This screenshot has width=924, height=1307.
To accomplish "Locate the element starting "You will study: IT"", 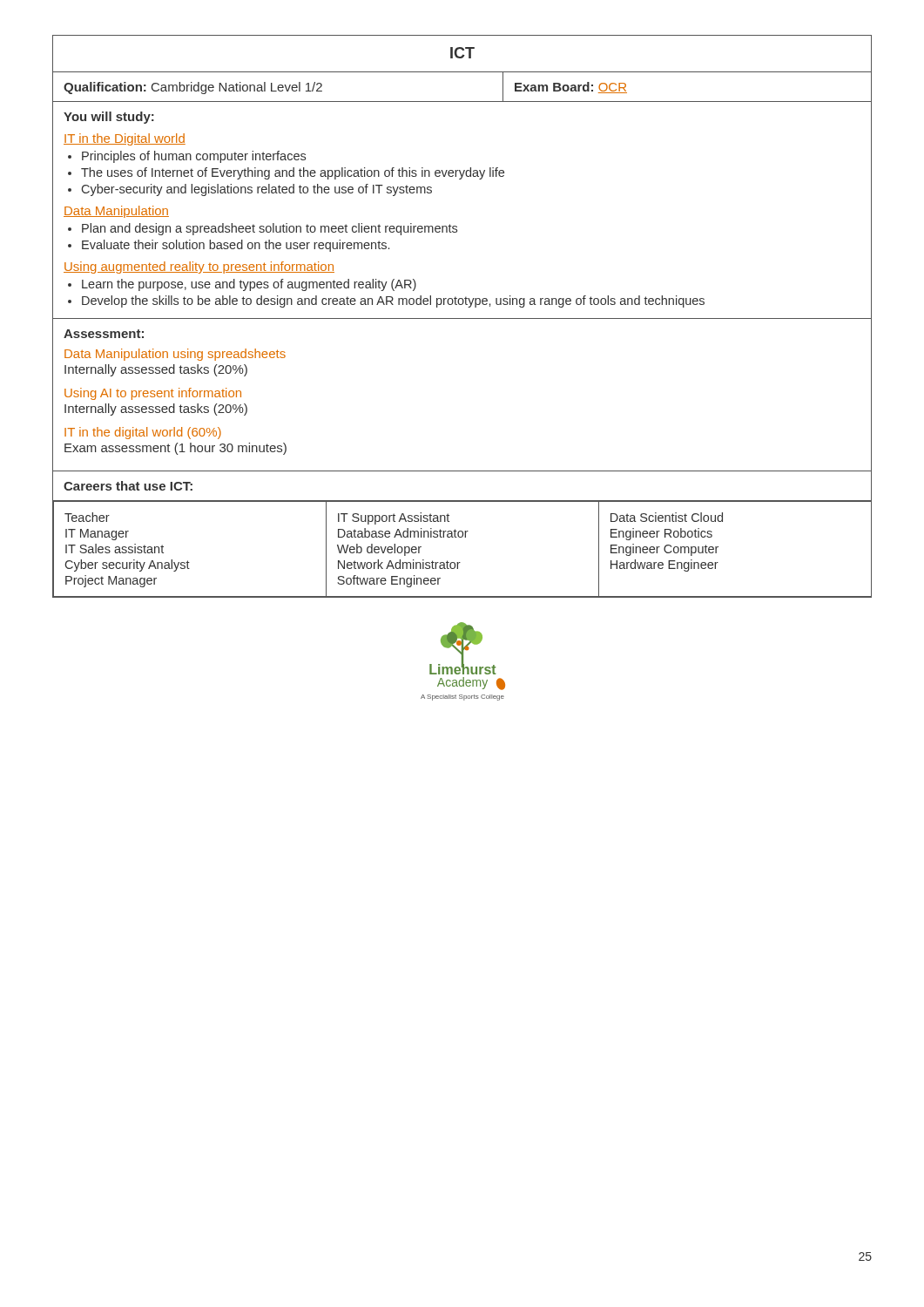I will pos(109,118).
